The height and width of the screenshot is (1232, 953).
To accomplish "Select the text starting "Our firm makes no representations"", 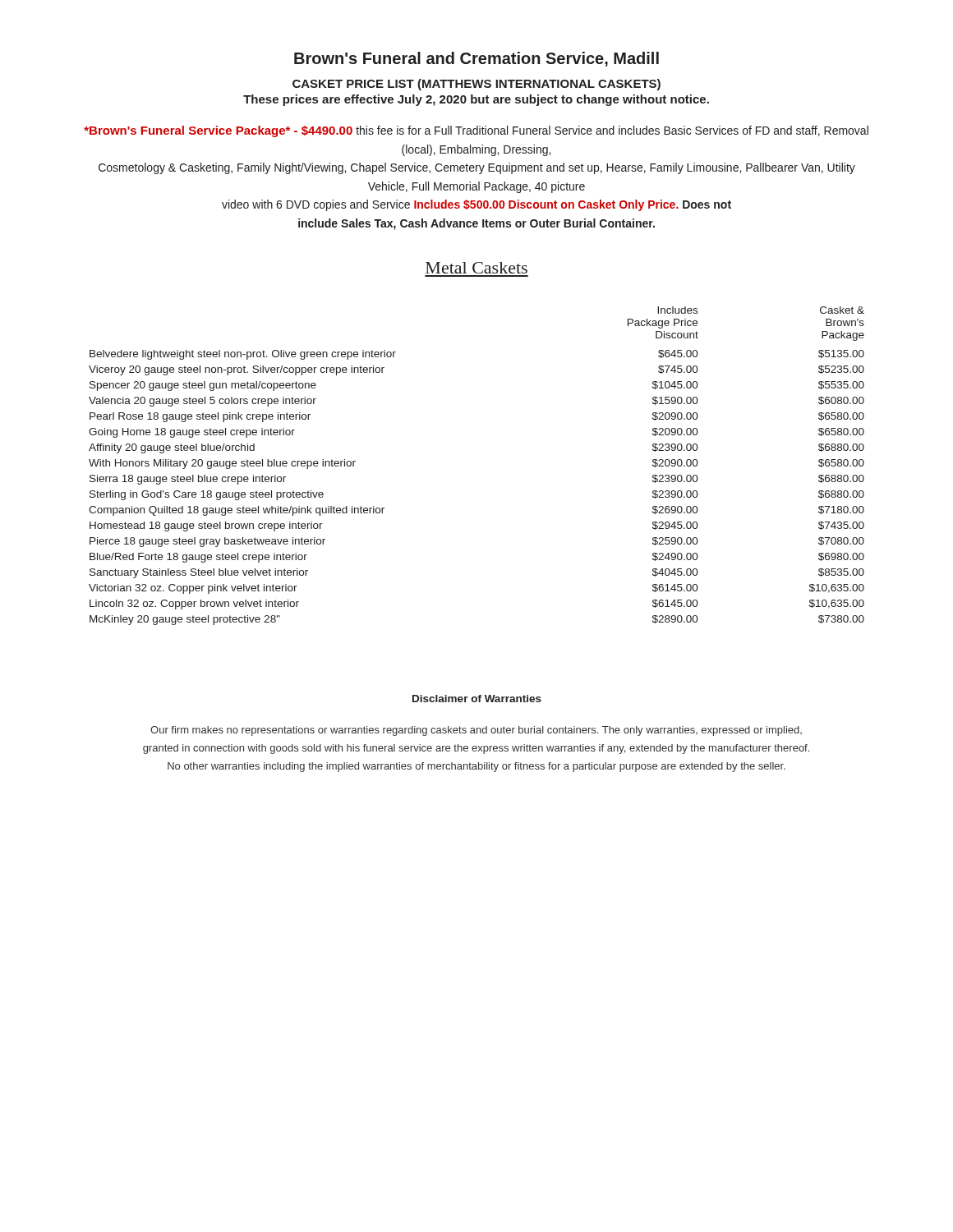I will click(476, 748).
